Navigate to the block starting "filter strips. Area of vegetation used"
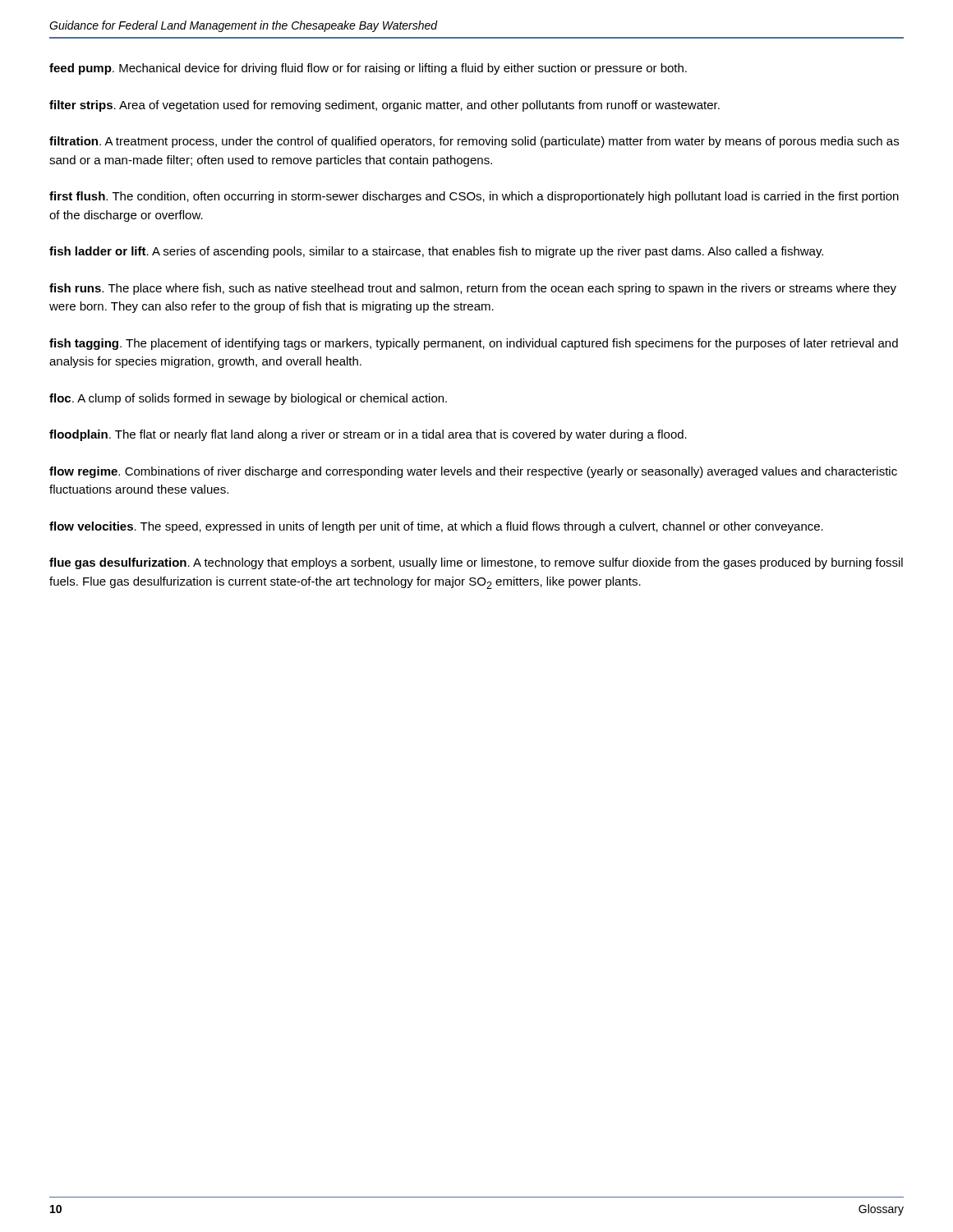 385,104
